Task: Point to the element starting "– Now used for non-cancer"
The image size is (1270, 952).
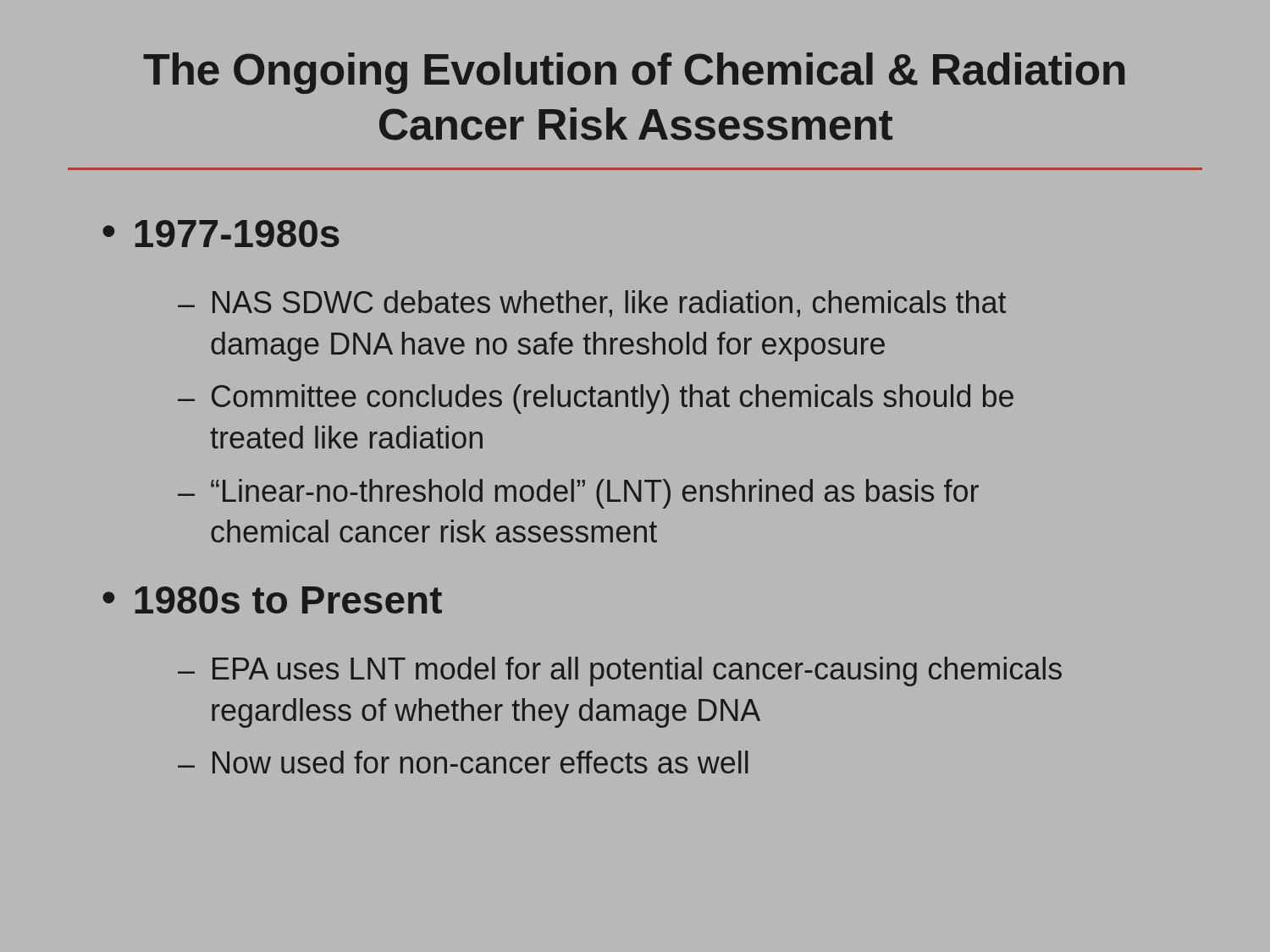Action: pyautogui.click(x=464, y=764)
